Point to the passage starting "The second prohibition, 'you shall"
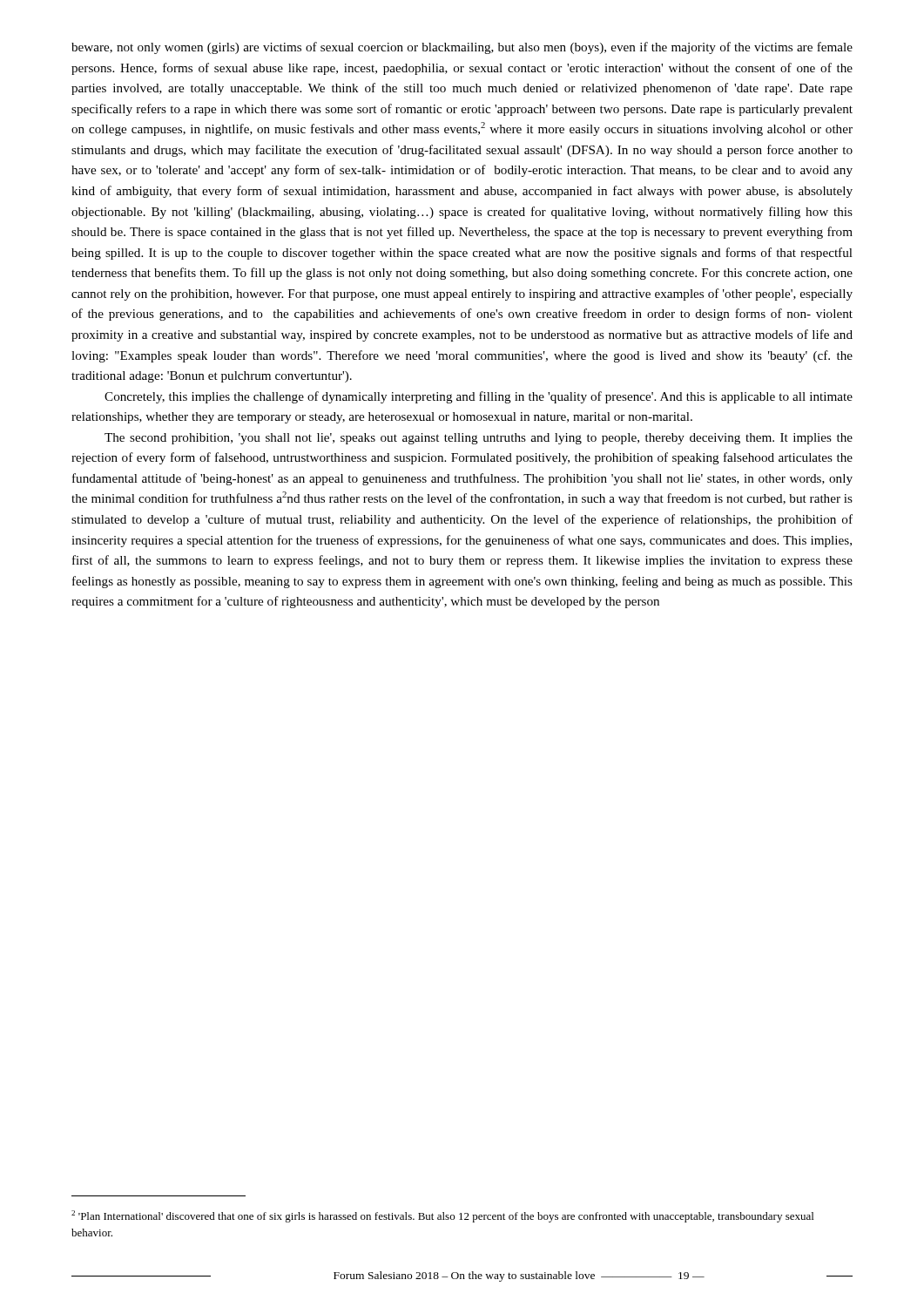The width and height of the screenshot is (924, 1307). (462, 519)
